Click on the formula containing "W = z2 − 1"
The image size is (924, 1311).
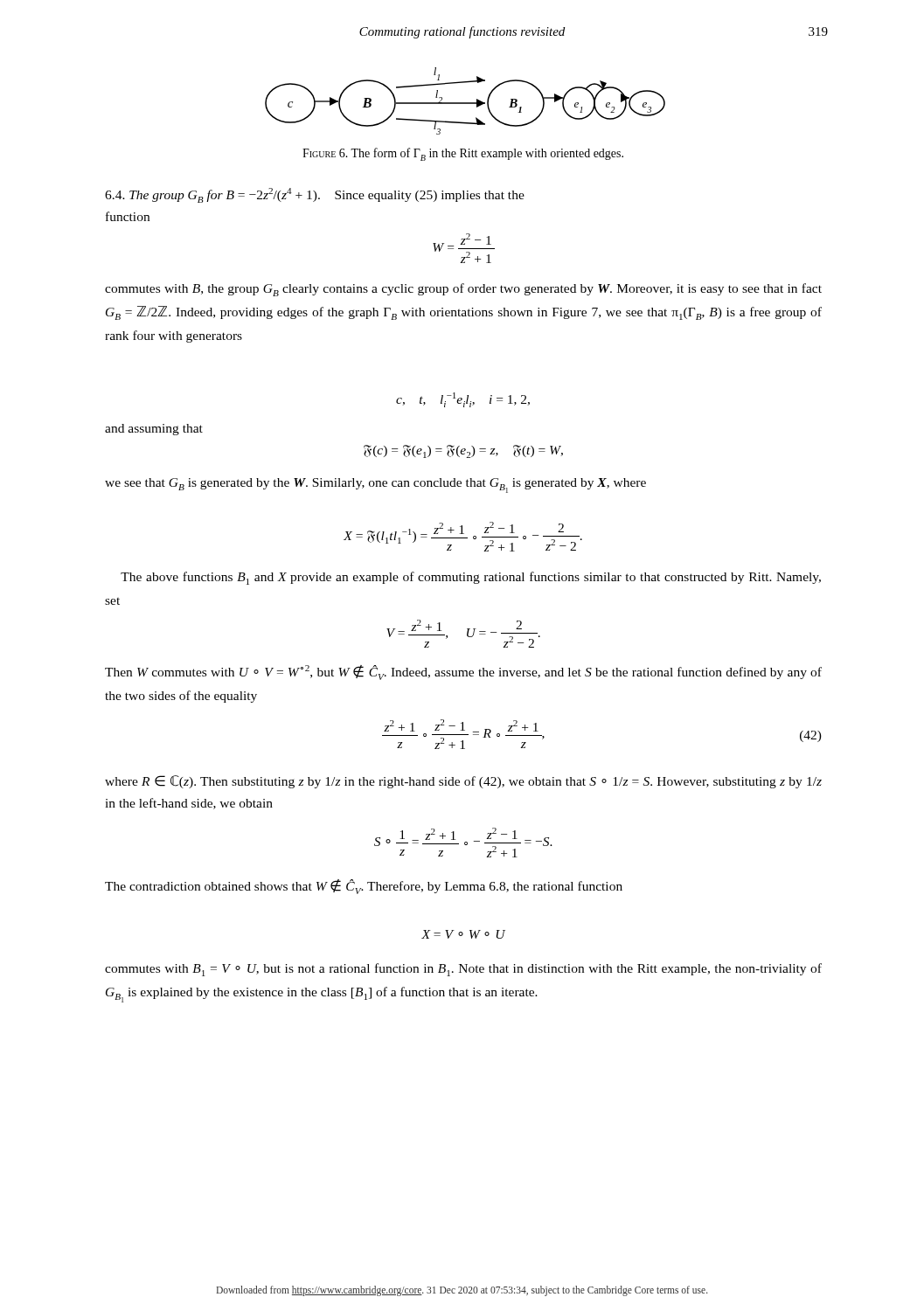coord(463,249)
